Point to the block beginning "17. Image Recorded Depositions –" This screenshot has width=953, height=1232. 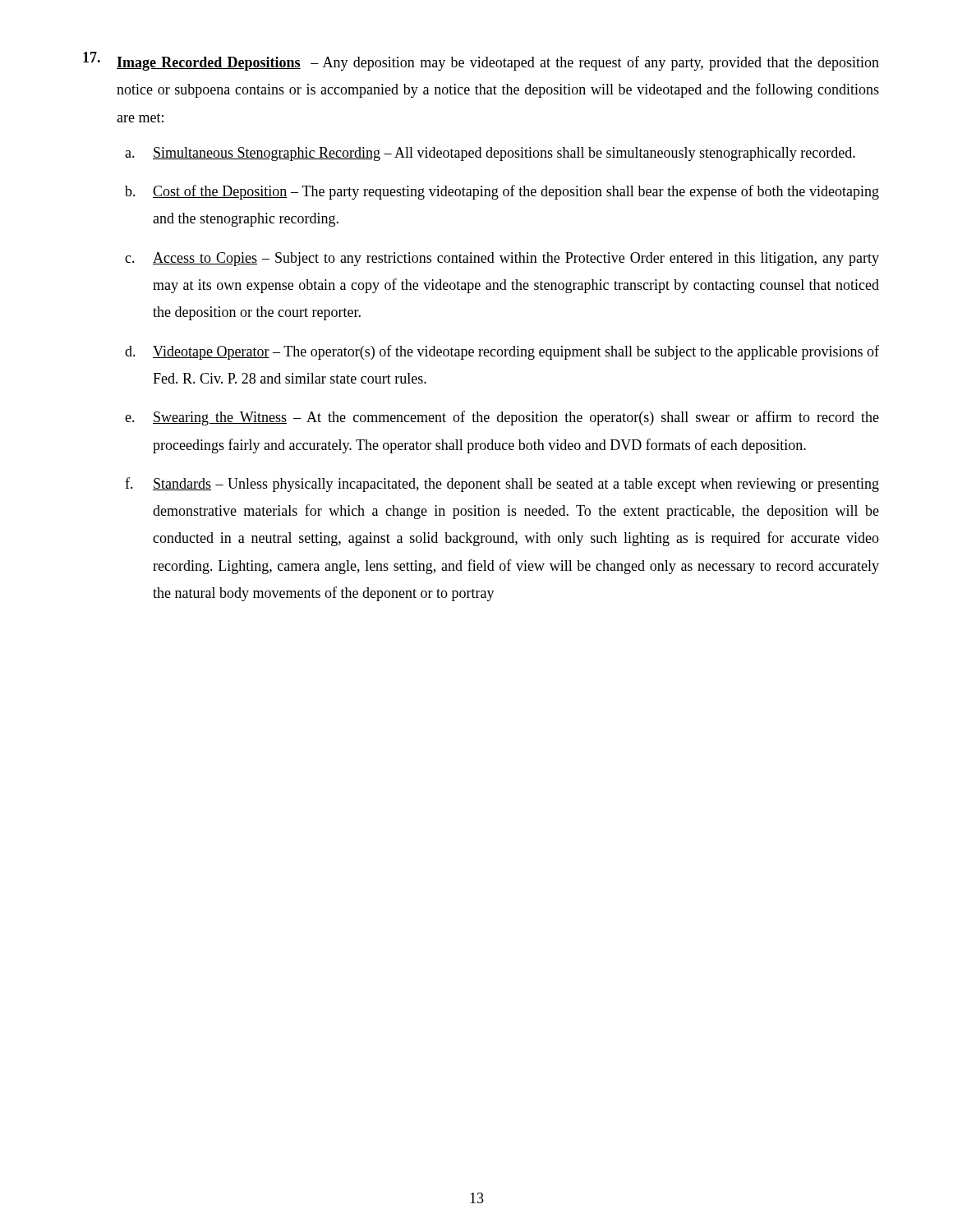pyautogui.click(x=481, y=61)
